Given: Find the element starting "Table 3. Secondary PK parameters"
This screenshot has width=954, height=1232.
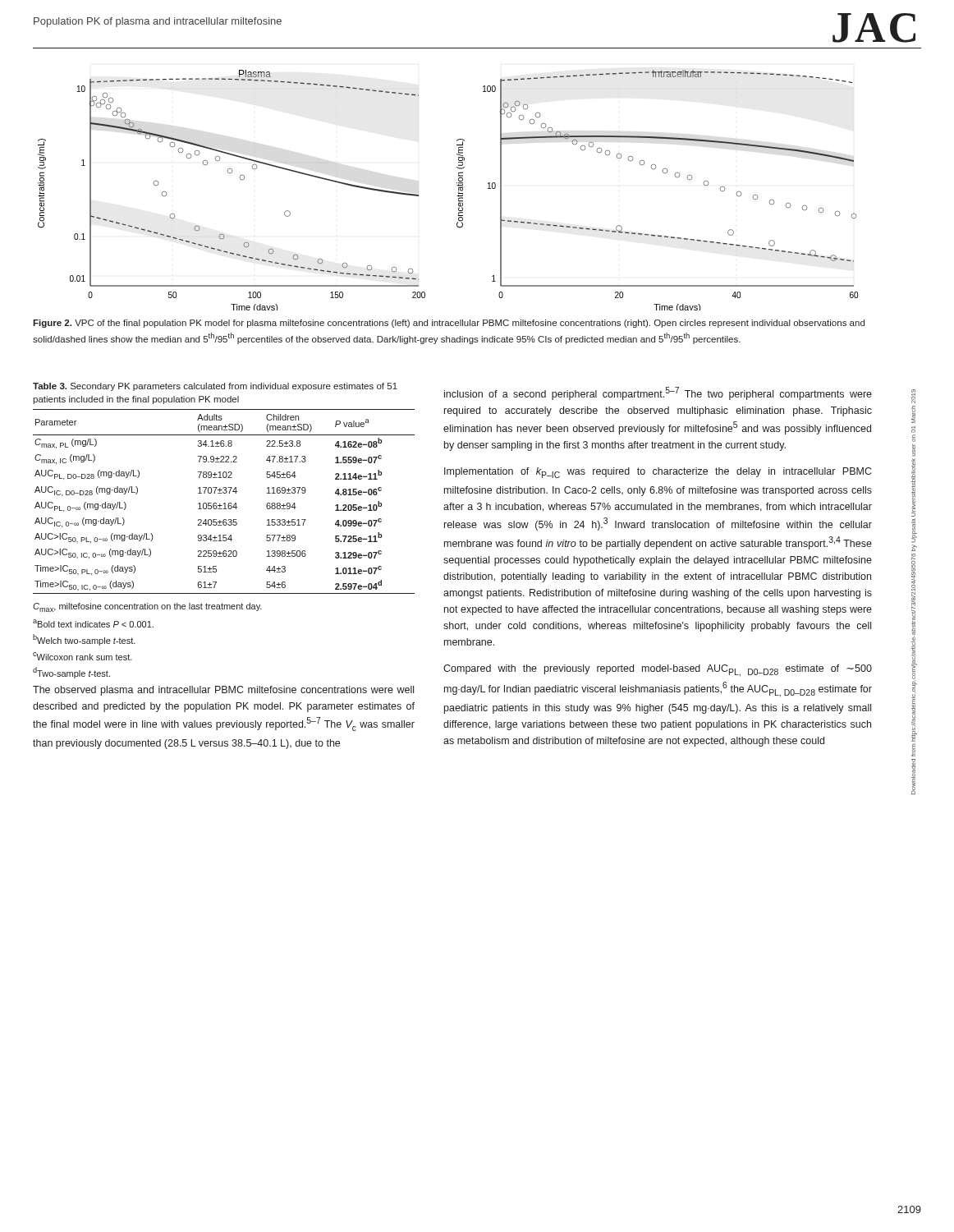Looking at the screenshot, I should tap(215, 393).
